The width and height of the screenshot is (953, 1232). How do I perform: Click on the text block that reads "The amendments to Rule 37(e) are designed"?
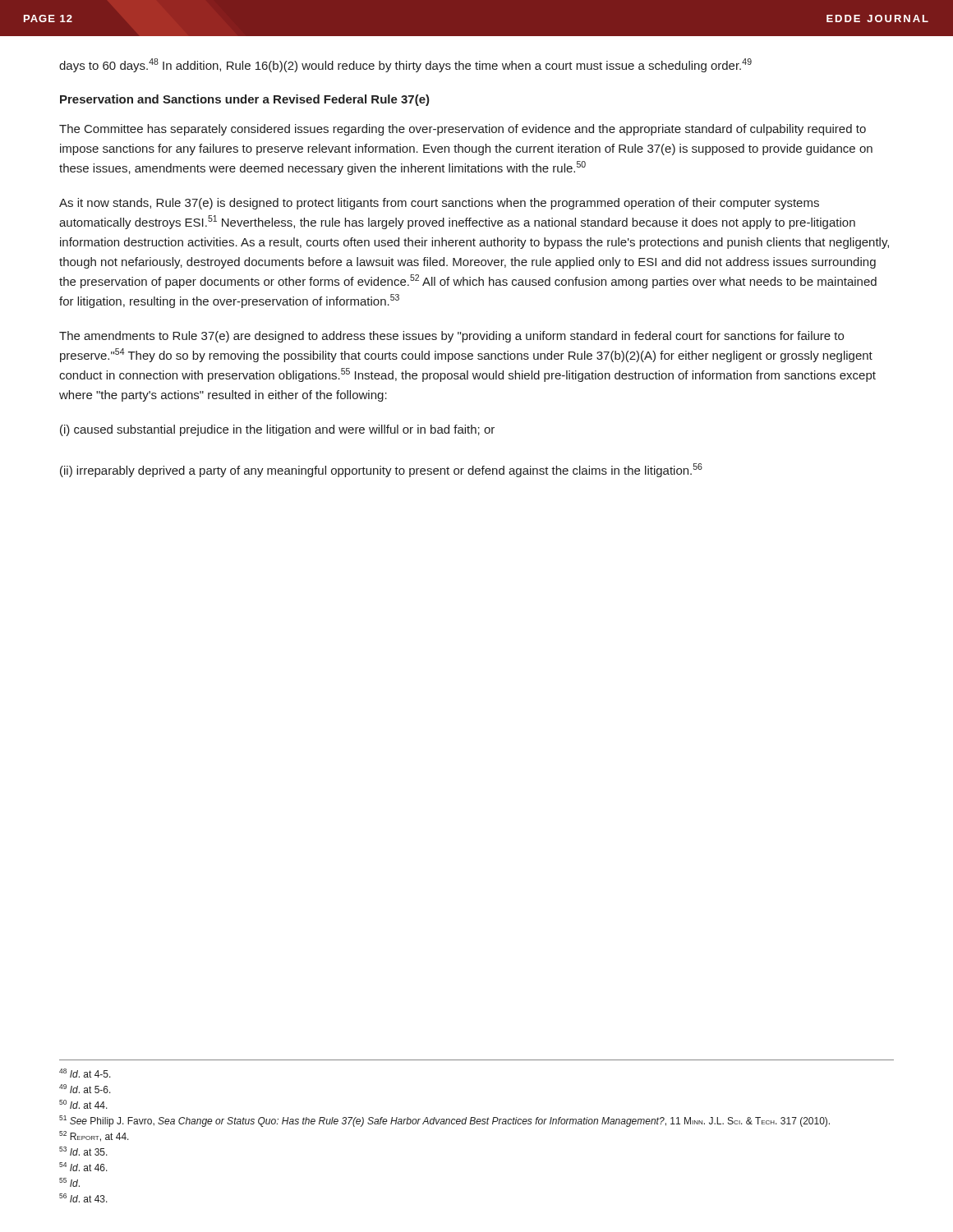pyautogui.click(x=467, y=365)
